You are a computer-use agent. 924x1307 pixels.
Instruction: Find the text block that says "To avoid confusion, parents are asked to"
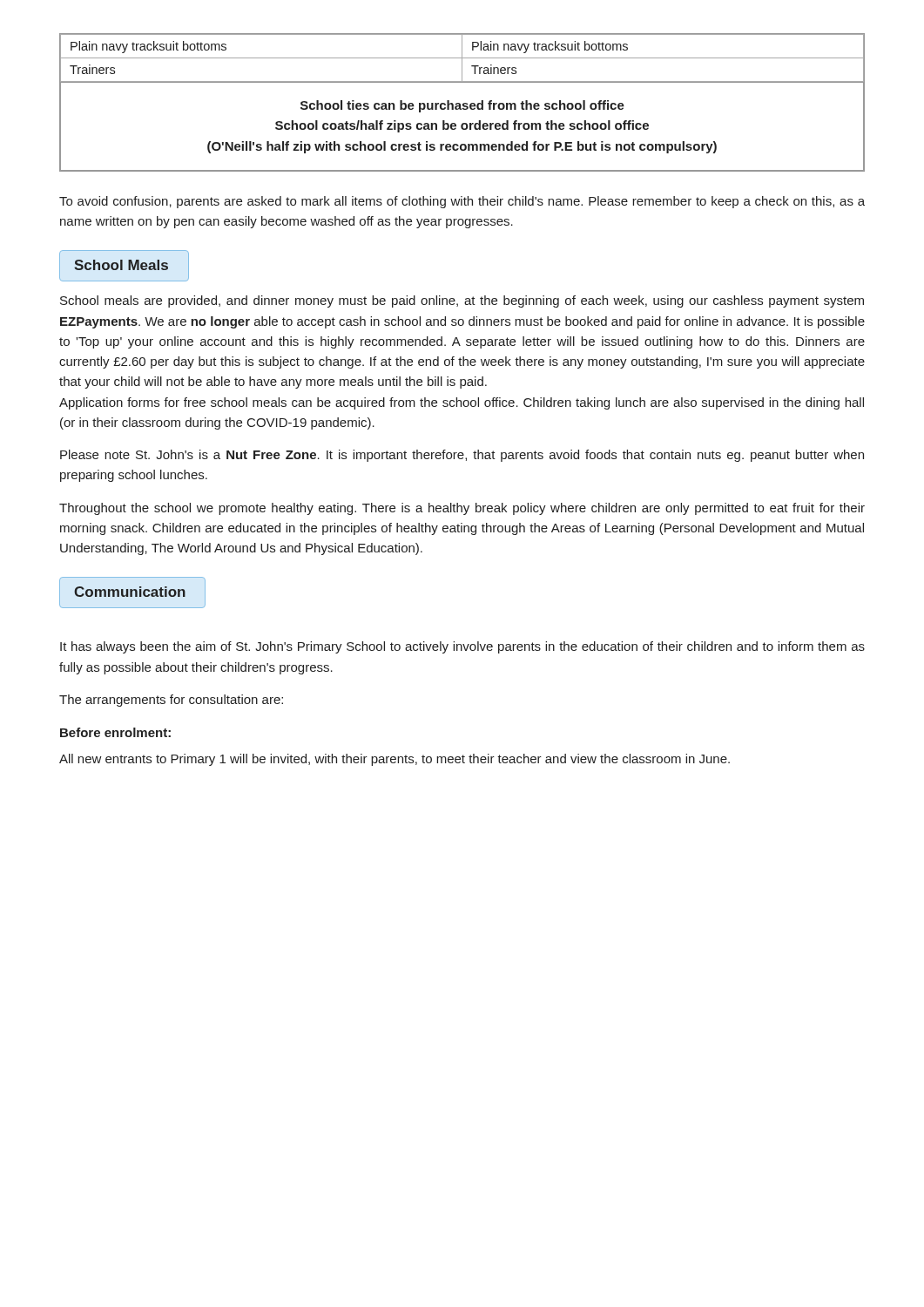462,211
